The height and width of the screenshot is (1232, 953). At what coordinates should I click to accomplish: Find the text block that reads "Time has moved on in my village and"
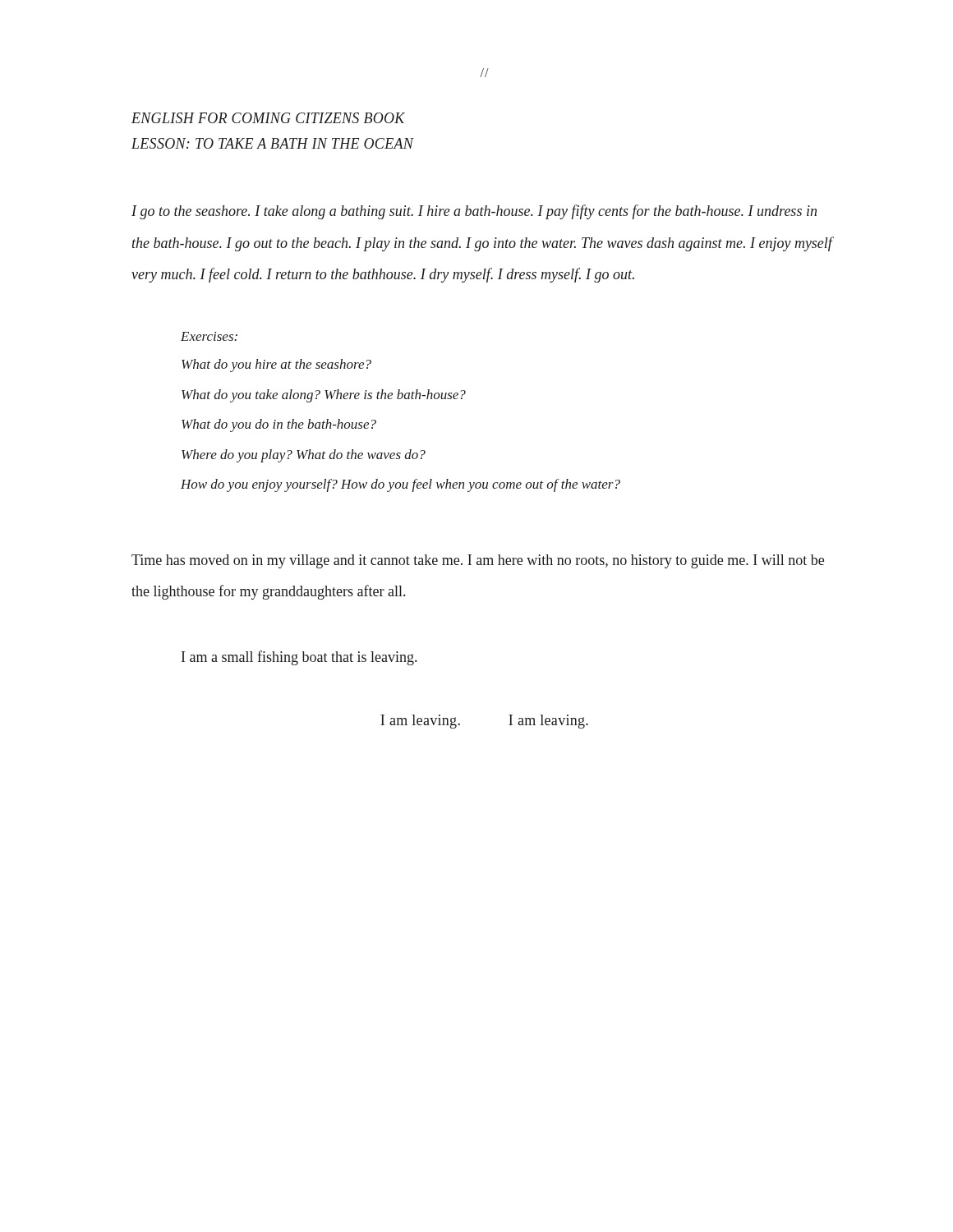(x=478, y=576)
